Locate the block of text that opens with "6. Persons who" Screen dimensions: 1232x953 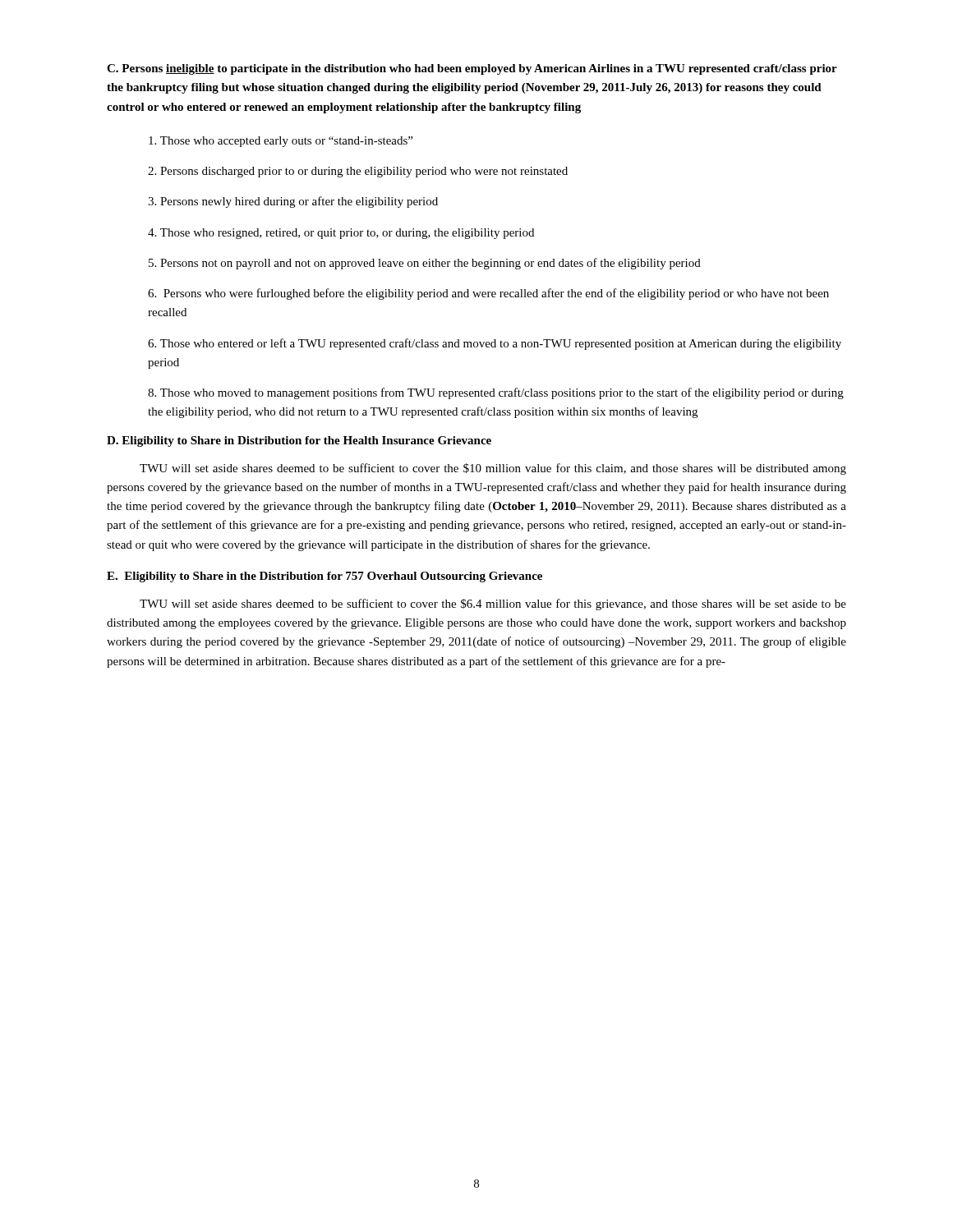489,303
